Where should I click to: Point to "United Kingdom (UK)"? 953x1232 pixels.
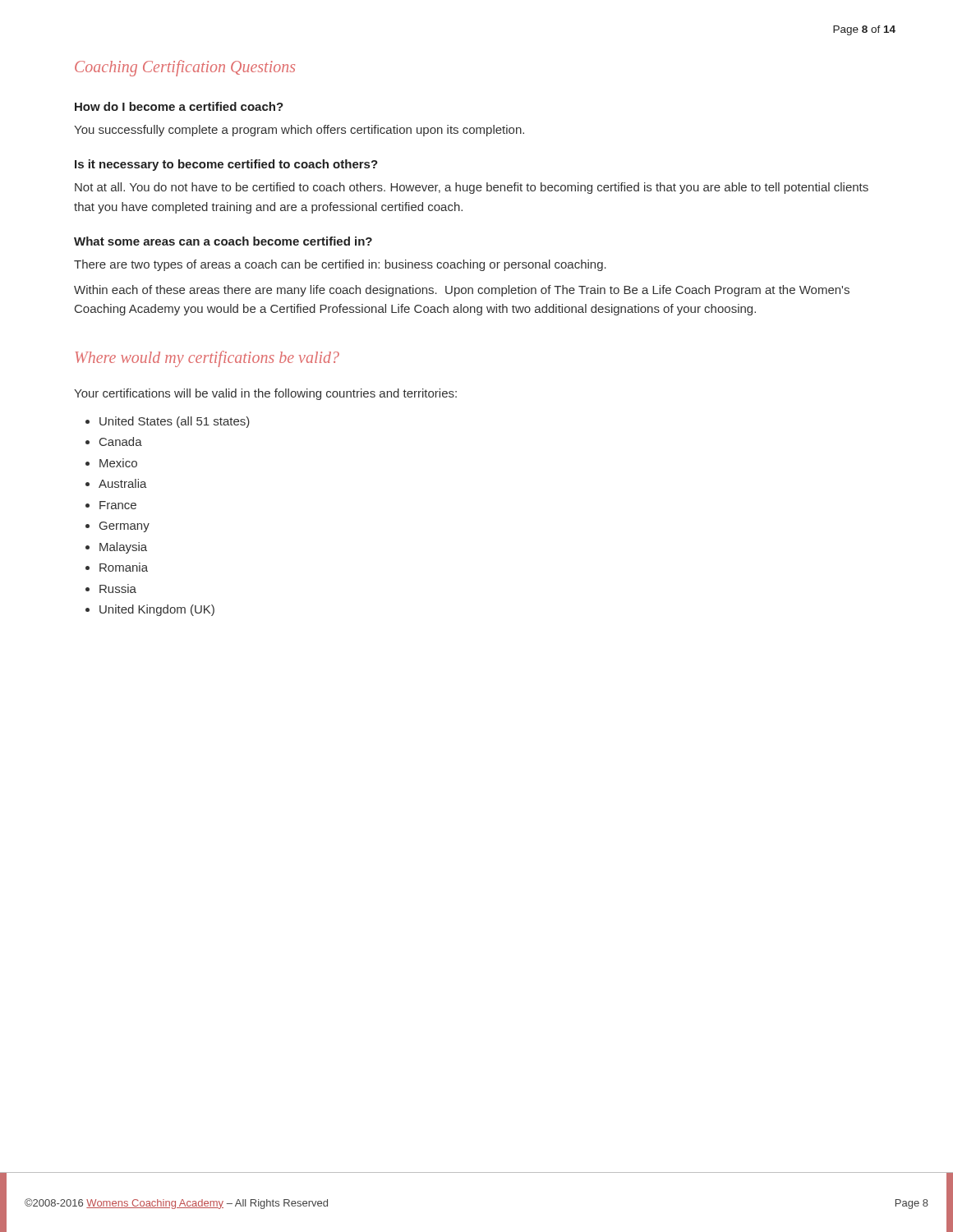coord(157,609)
